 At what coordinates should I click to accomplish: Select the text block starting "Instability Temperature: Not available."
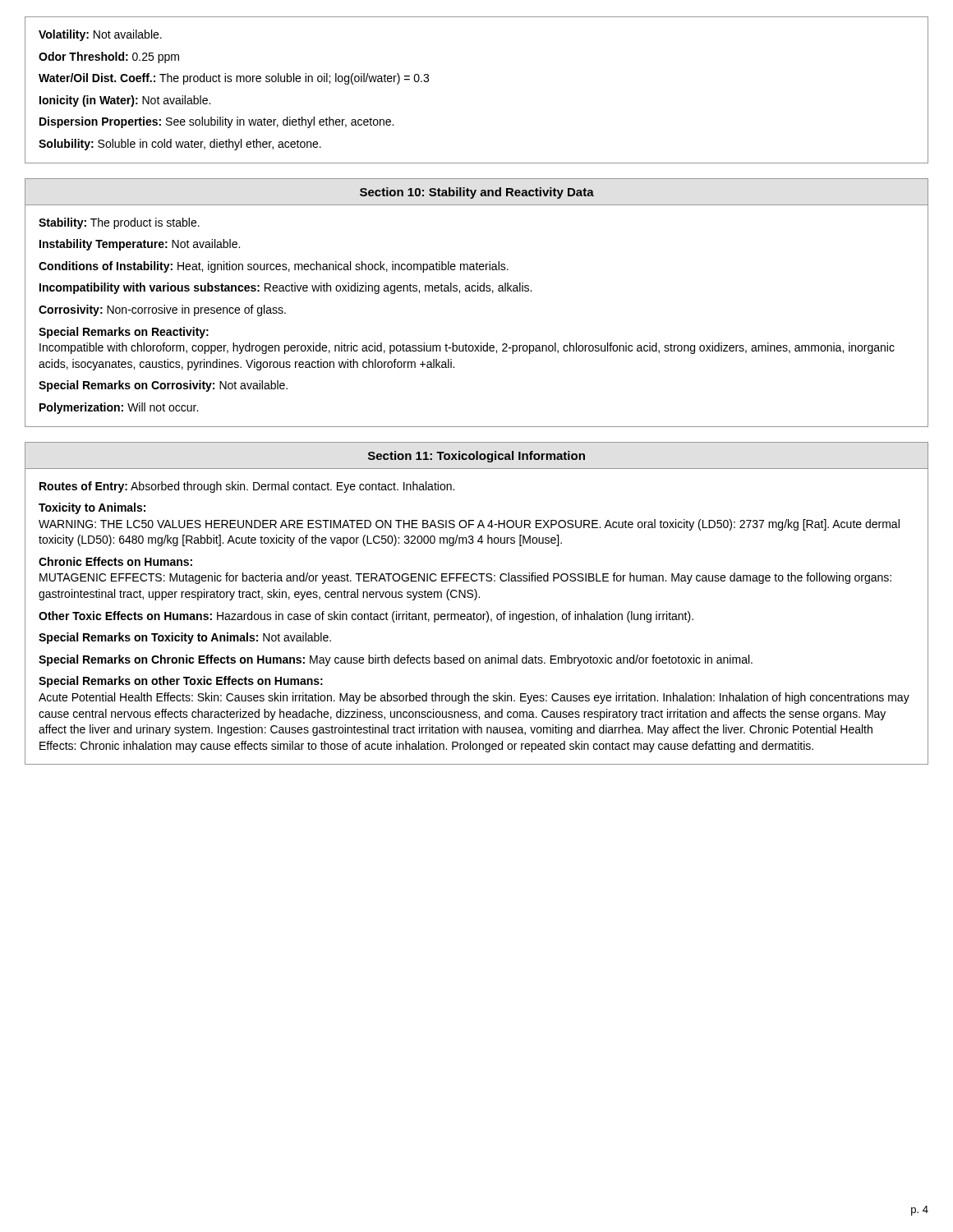coord(140,244)
